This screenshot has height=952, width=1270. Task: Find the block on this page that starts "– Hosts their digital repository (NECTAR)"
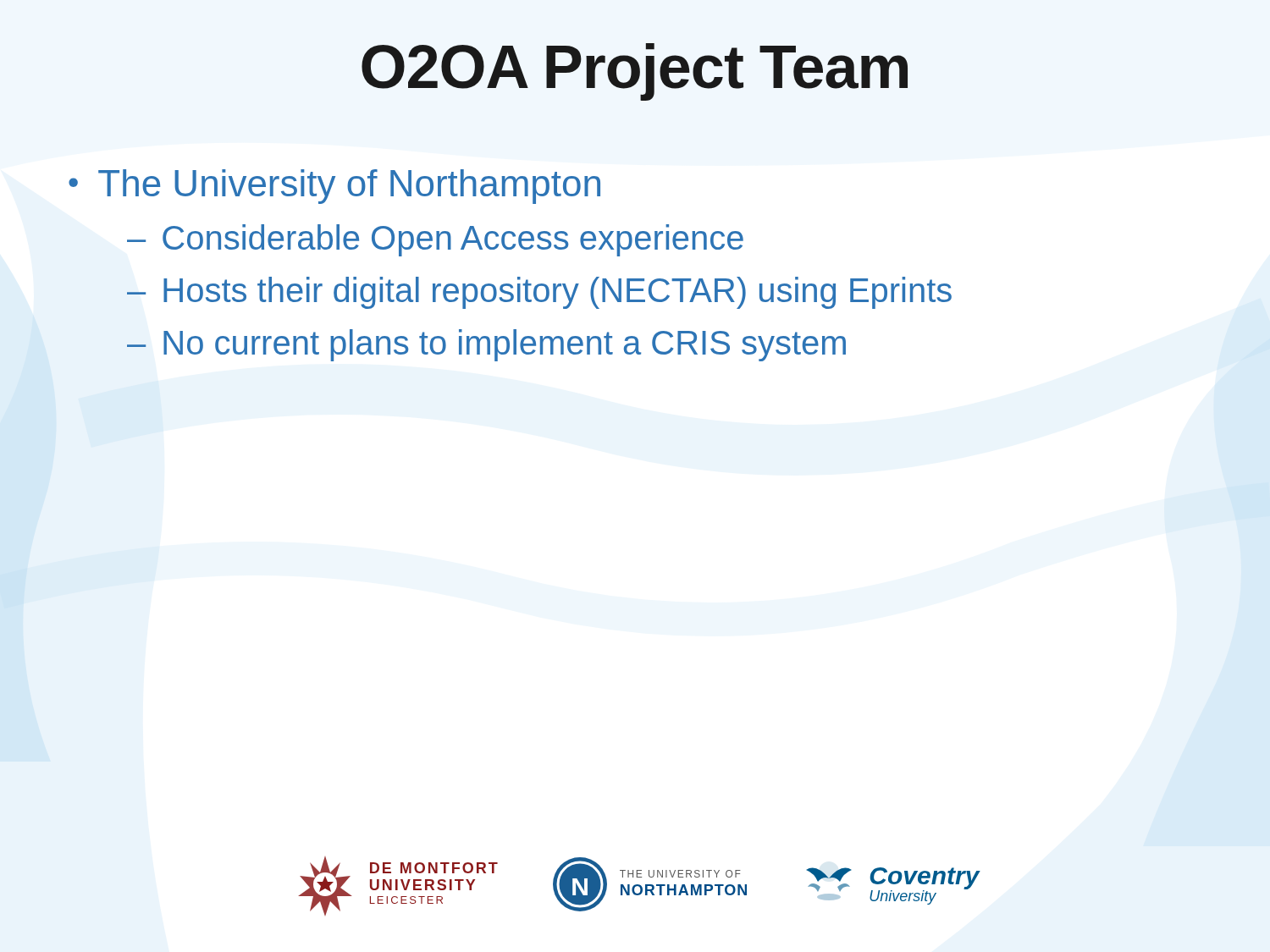pos(540,290)
